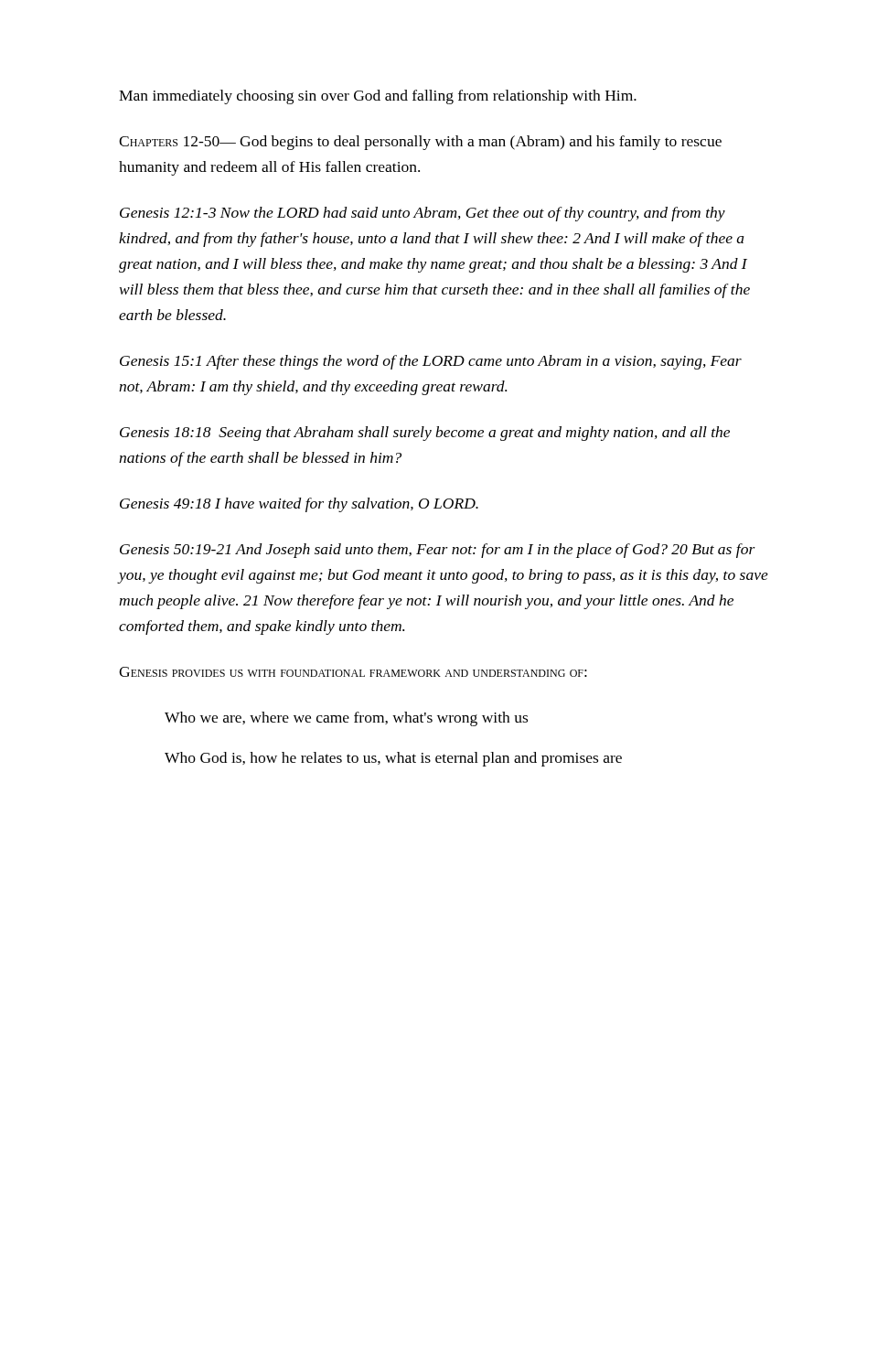This screenshot has width=888, height=1372.
Task: Locate the block of text that opens with "Genesis 49:18 I have waited"
Action: coord(299,503)
